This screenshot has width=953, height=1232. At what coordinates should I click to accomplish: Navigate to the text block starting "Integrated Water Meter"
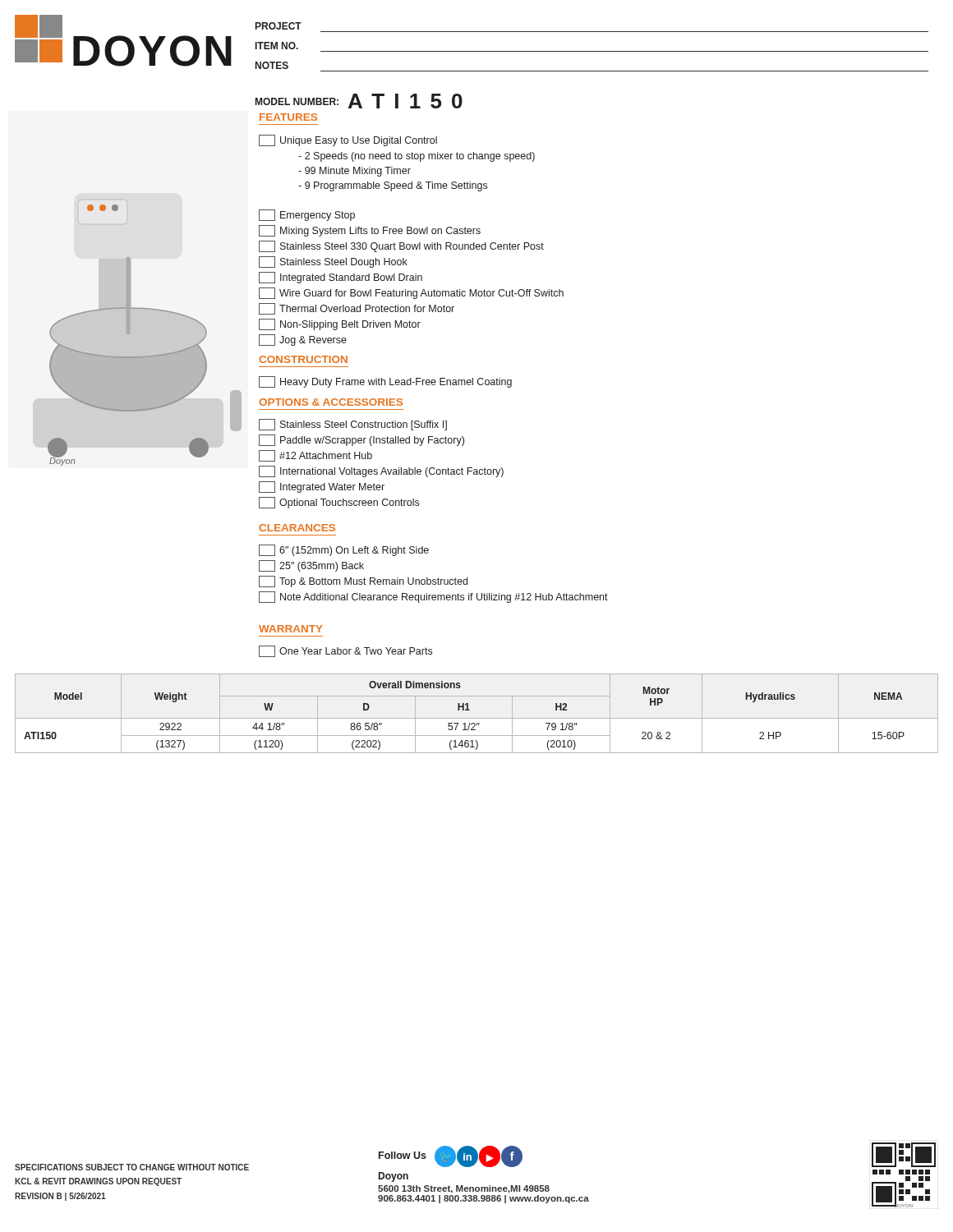tap(322, 487)
